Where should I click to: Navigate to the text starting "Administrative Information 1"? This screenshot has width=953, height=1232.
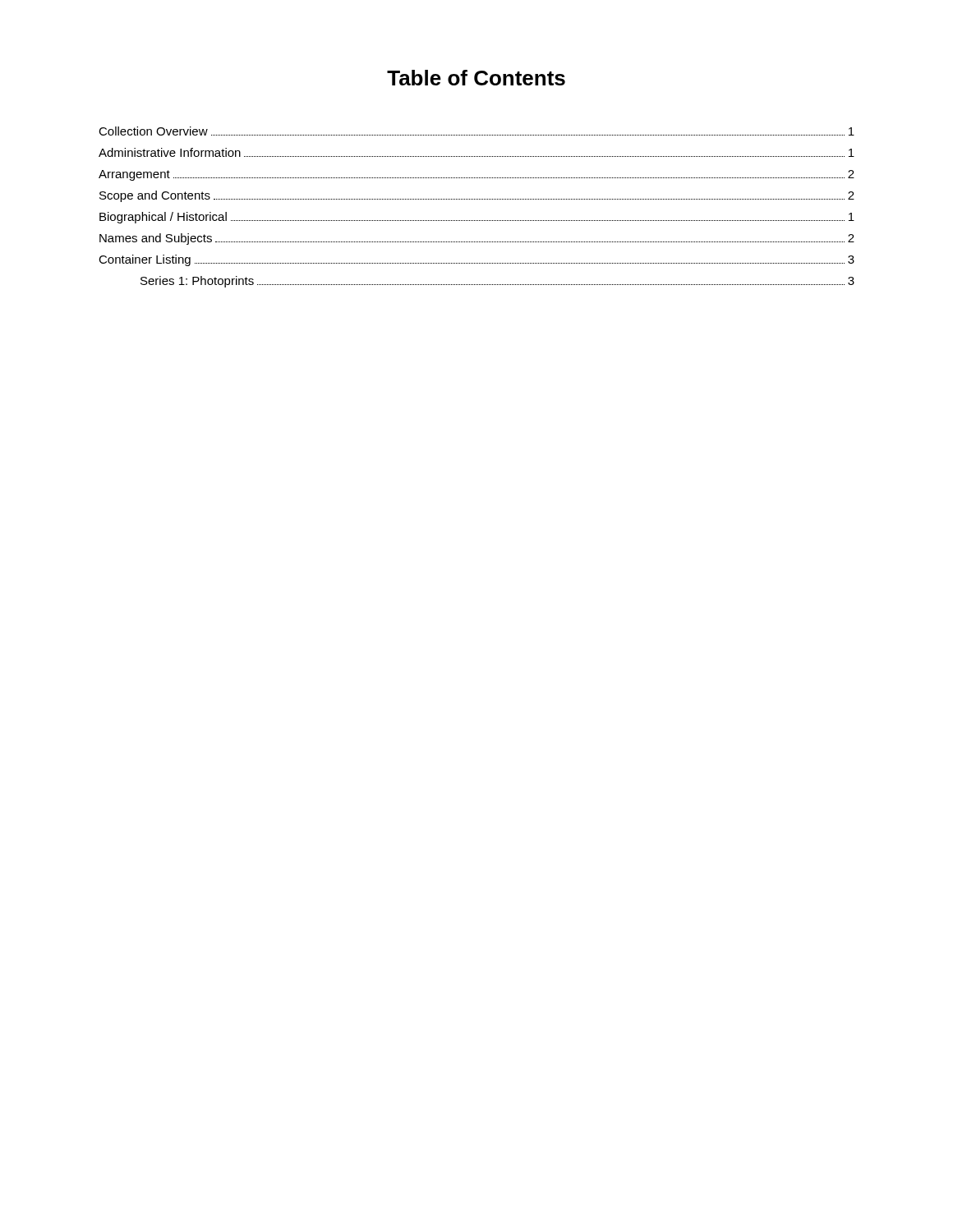click(476, 153)
